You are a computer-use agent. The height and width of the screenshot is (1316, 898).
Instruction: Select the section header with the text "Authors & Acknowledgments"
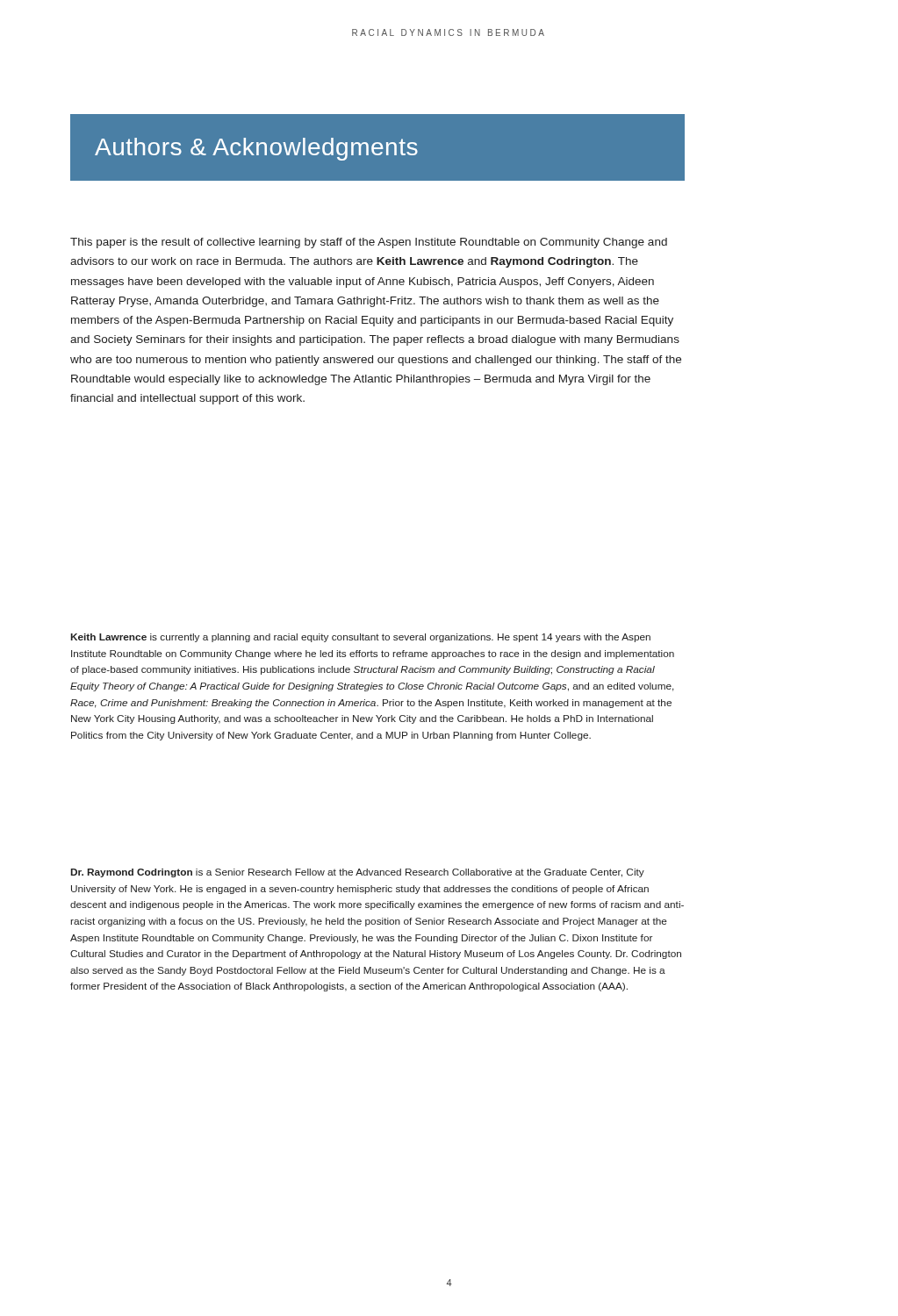[257, 147]
